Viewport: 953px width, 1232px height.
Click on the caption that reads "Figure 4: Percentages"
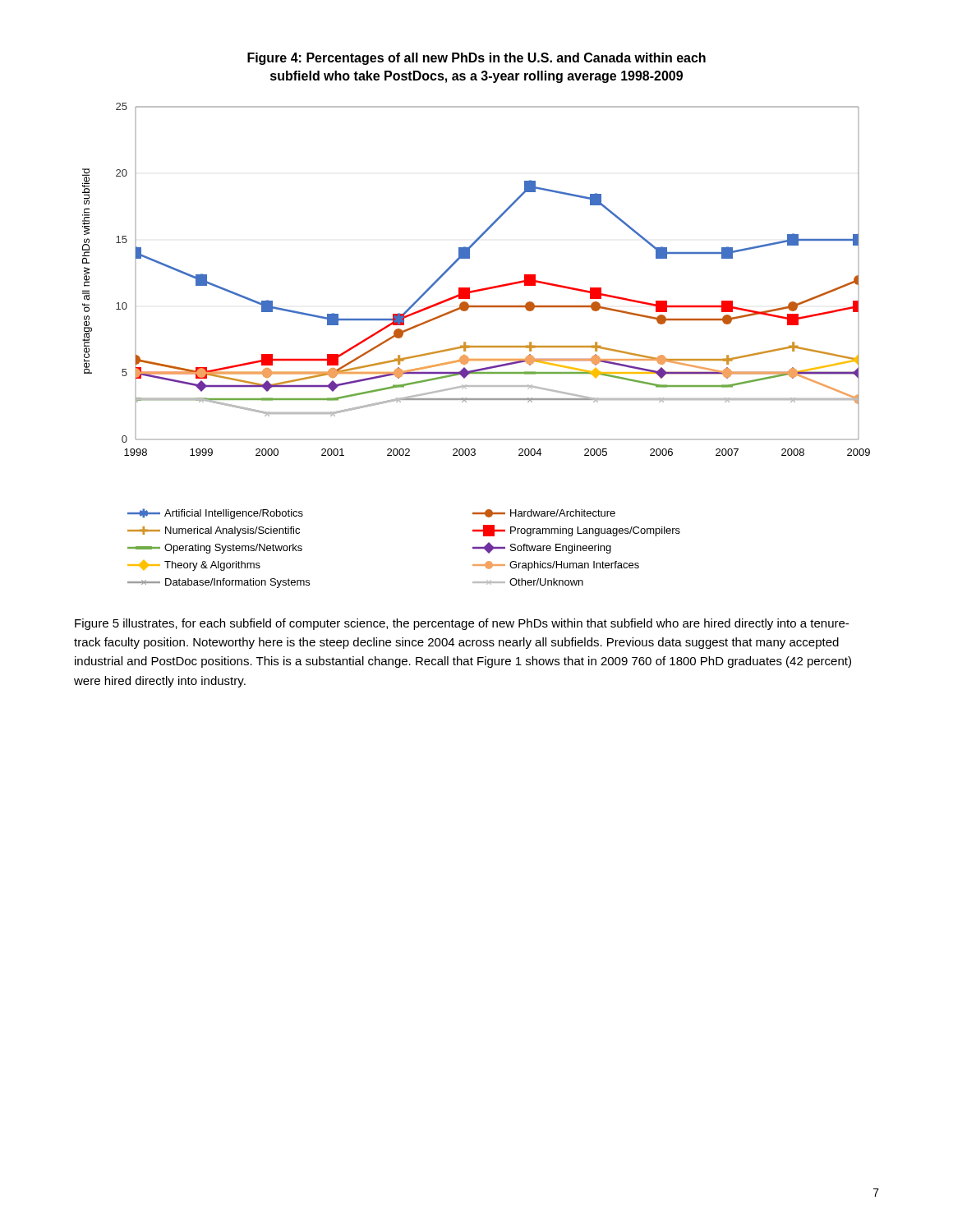pyautogui.click(x=476, y=67)
